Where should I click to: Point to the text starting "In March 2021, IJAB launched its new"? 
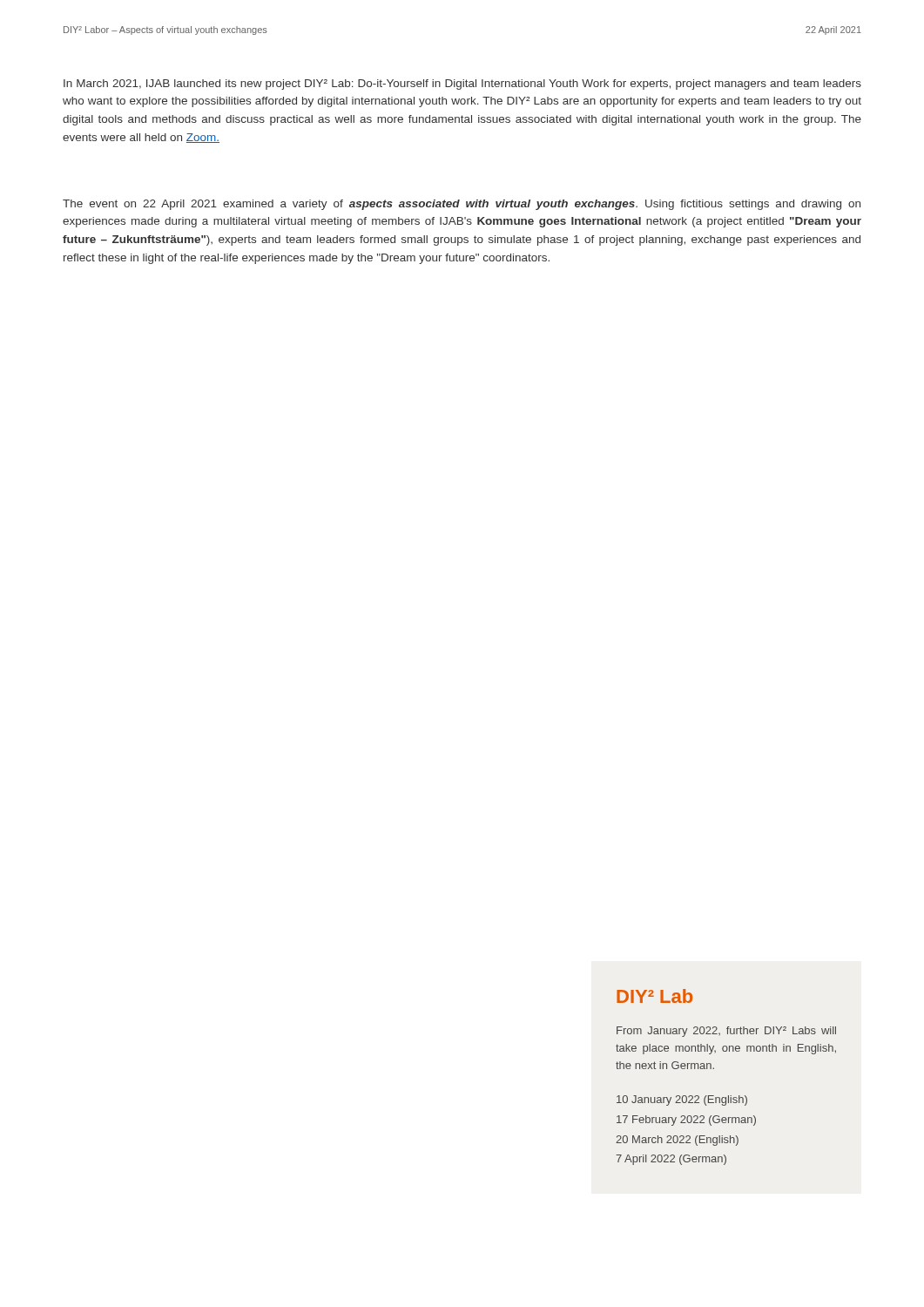coord(462,111)
